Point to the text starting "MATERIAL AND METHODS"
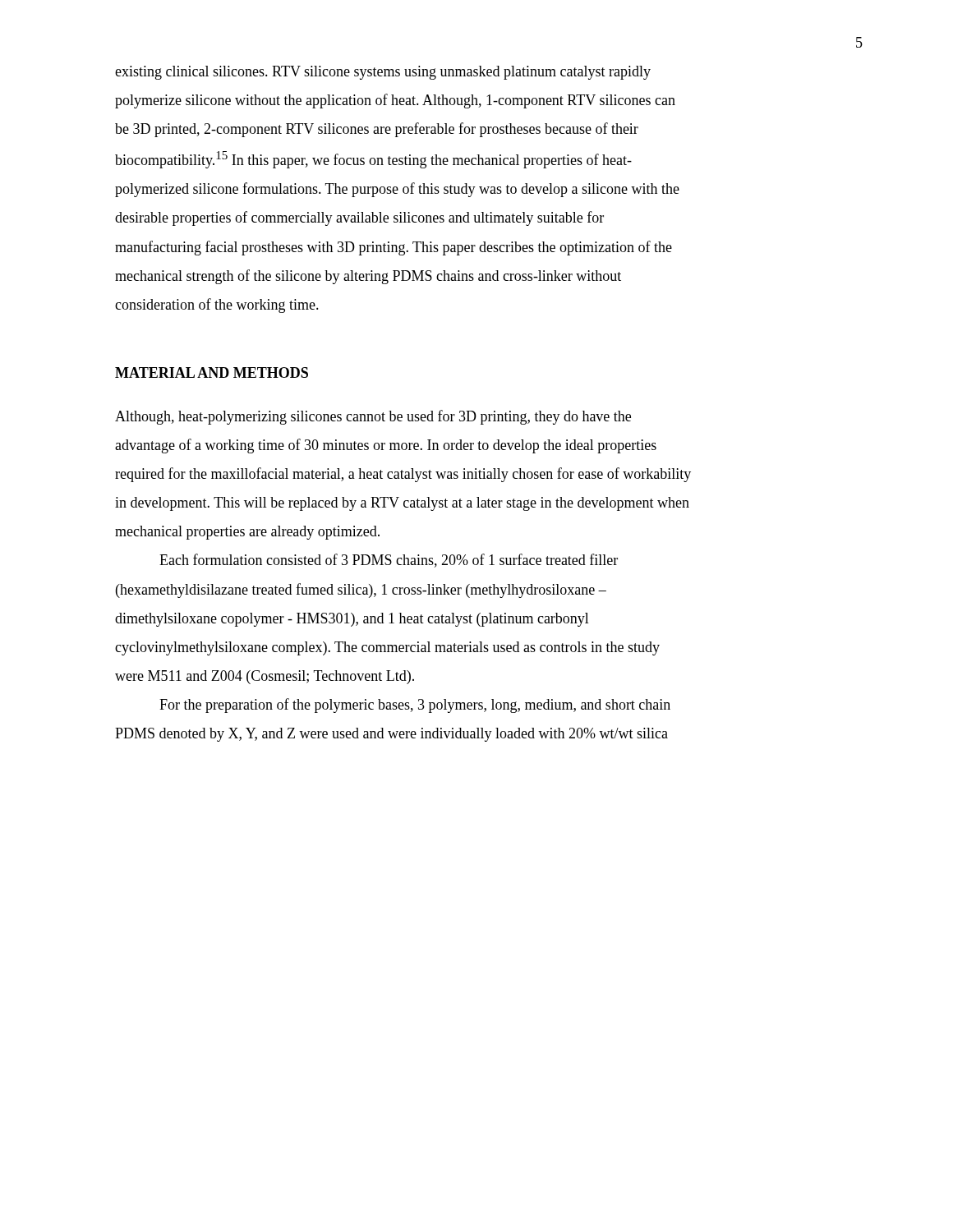 click(212, 373)
